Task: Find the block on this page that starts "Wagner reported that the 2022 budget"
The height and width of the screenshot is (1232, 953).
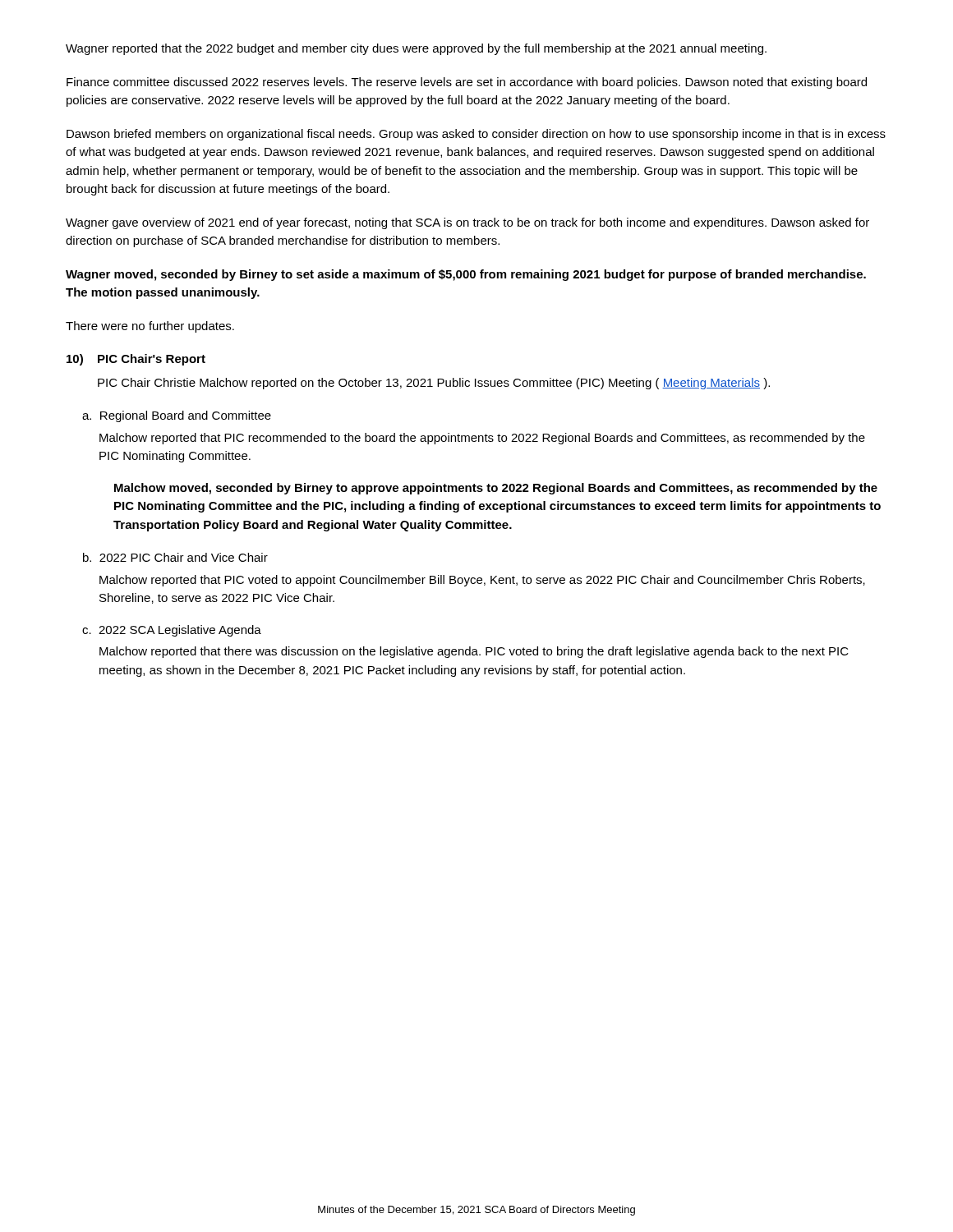Action: click(417, 48)
